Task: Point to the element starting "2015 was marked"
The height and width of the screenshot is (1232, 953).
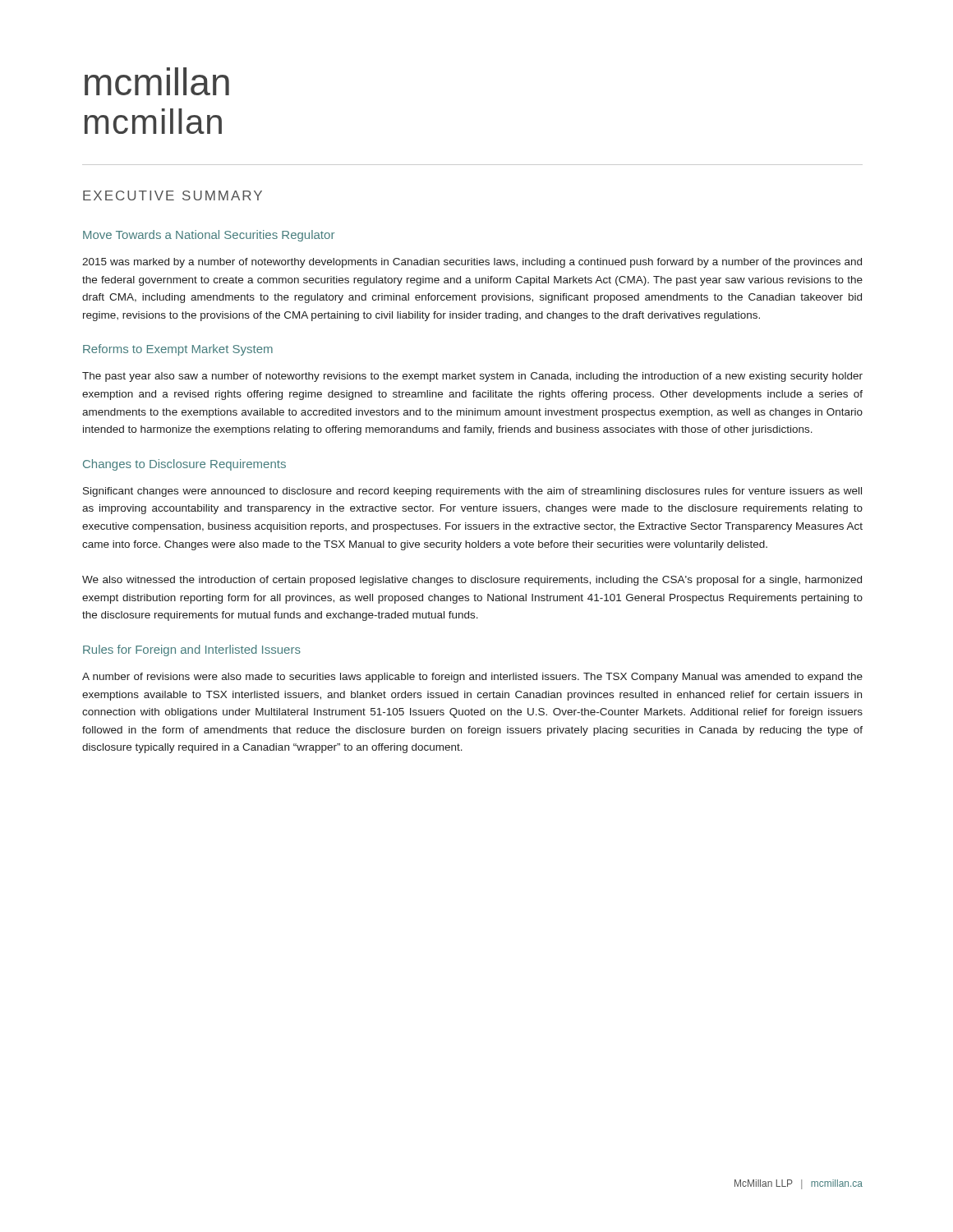Action: coord(472,288)
